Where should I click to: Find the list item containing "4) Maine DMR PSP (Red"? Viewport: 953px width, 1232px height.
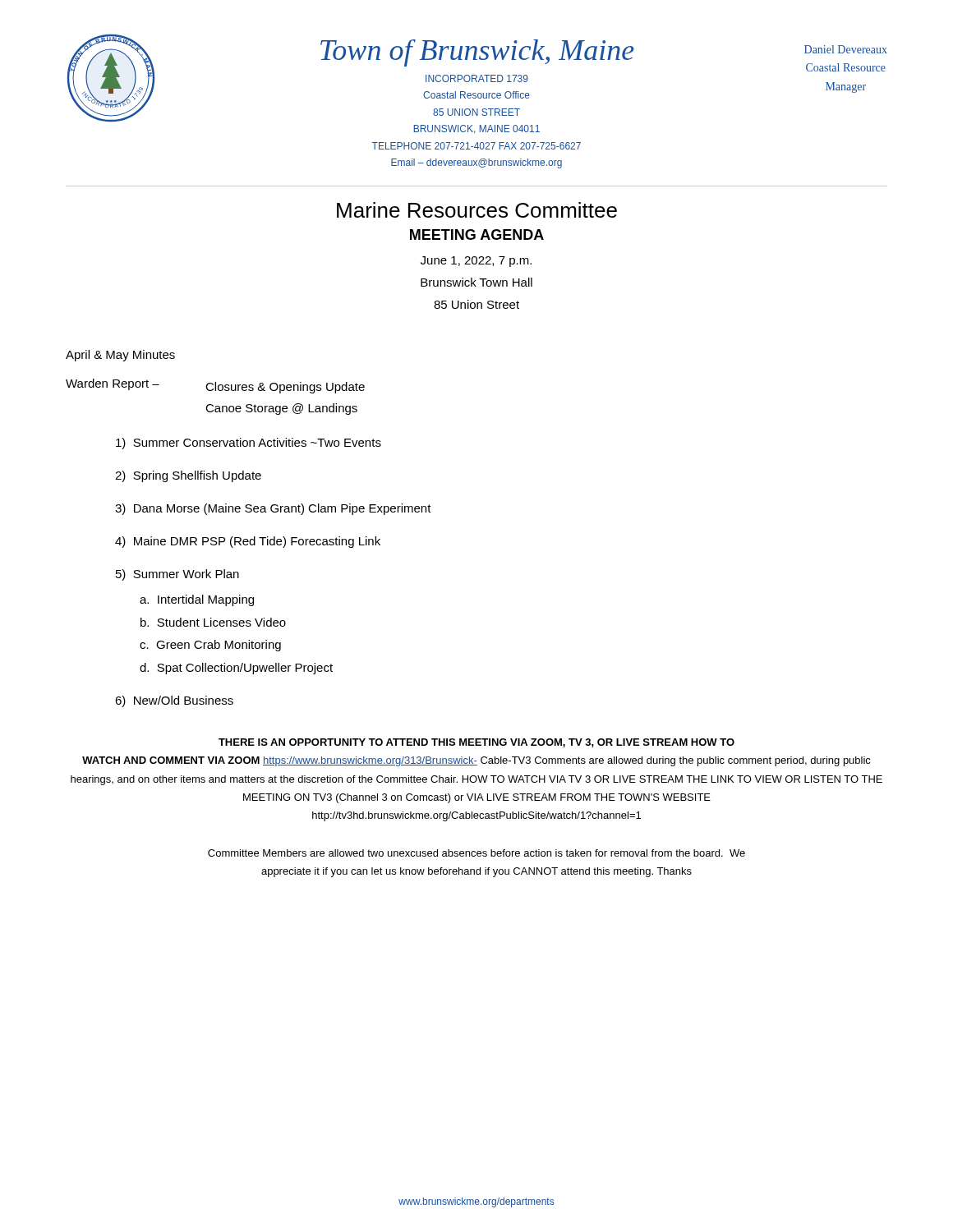pyautogui.click(x=248, y=541)
